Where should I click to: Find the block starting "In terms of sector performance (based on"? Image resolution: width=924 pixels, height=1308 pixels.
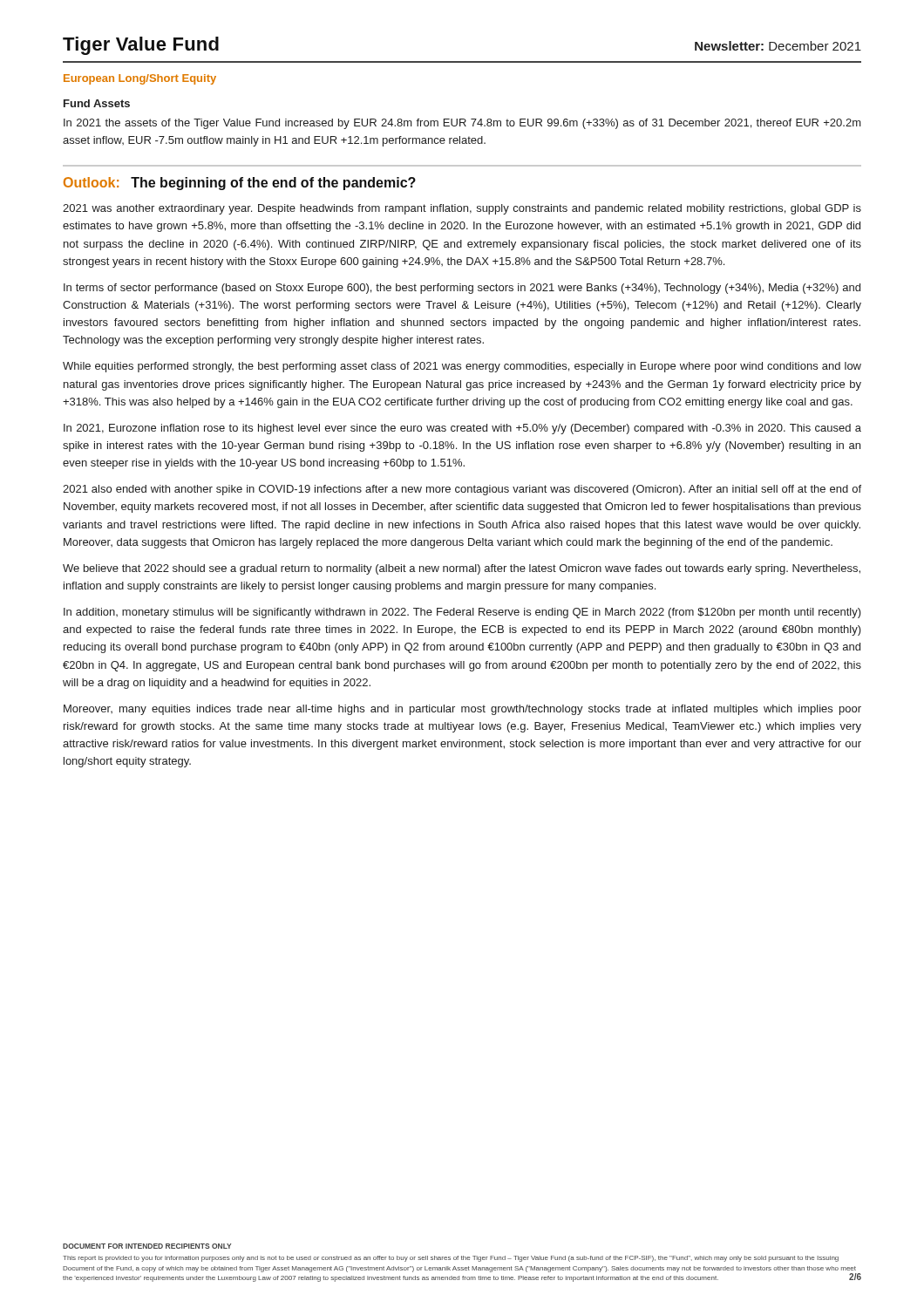[x=462, y=314]
